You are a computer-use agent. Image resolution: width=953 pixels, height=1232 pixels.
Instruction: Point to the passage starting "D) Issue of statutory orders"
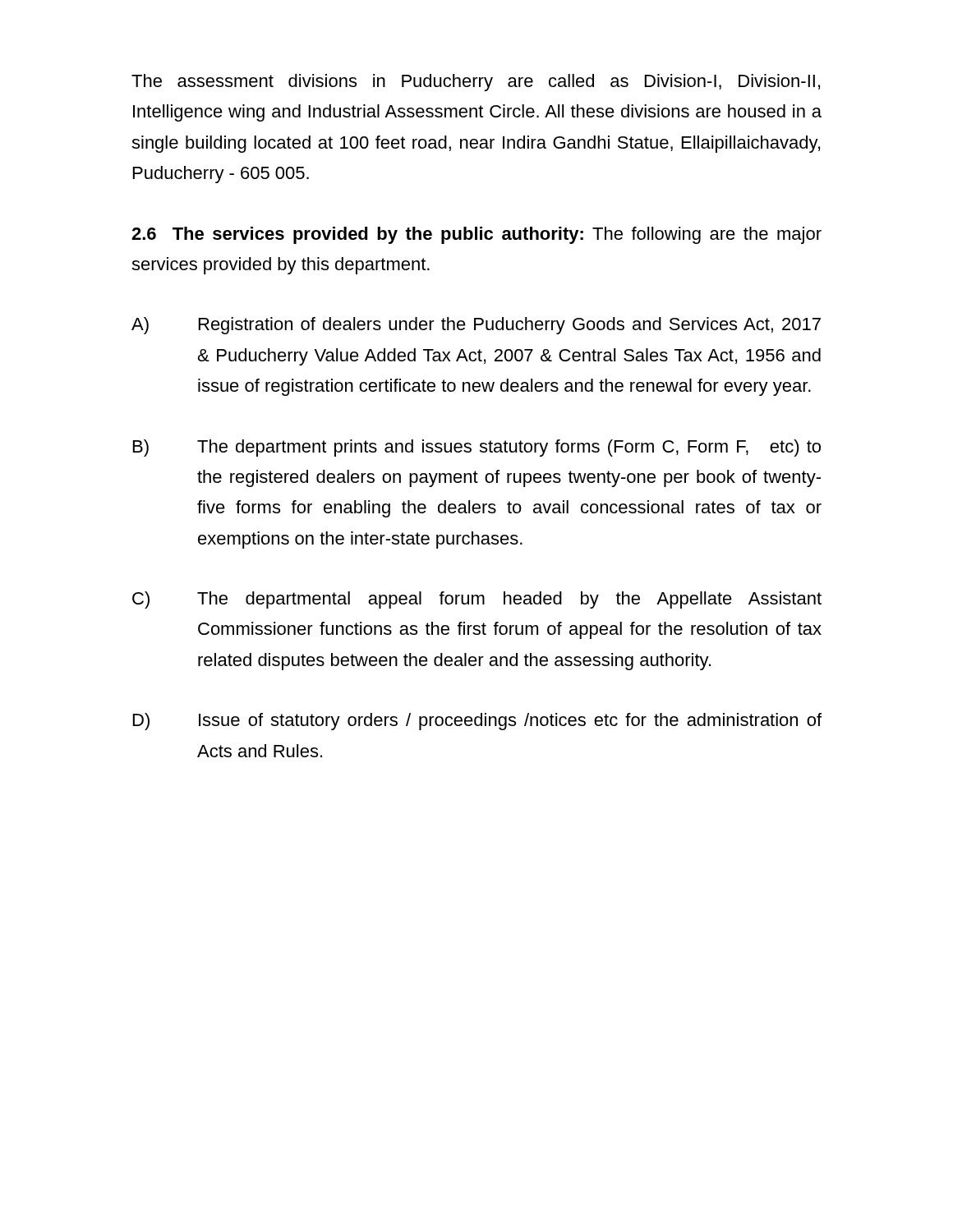(476, 736)
